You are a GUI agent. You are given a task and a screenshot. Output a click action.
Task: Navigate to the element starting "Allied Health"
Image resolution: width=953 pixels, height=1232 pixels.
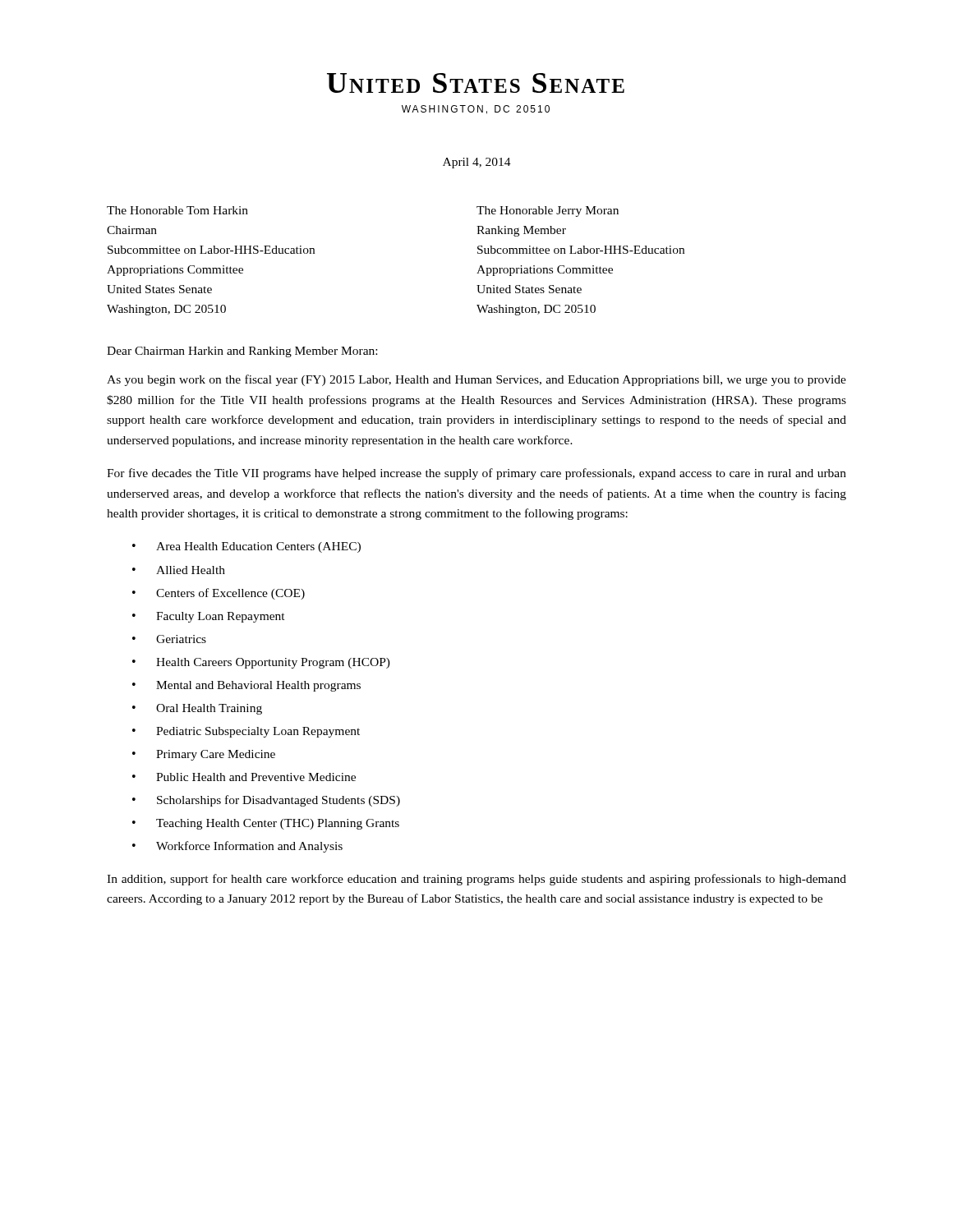coord(191,569)
